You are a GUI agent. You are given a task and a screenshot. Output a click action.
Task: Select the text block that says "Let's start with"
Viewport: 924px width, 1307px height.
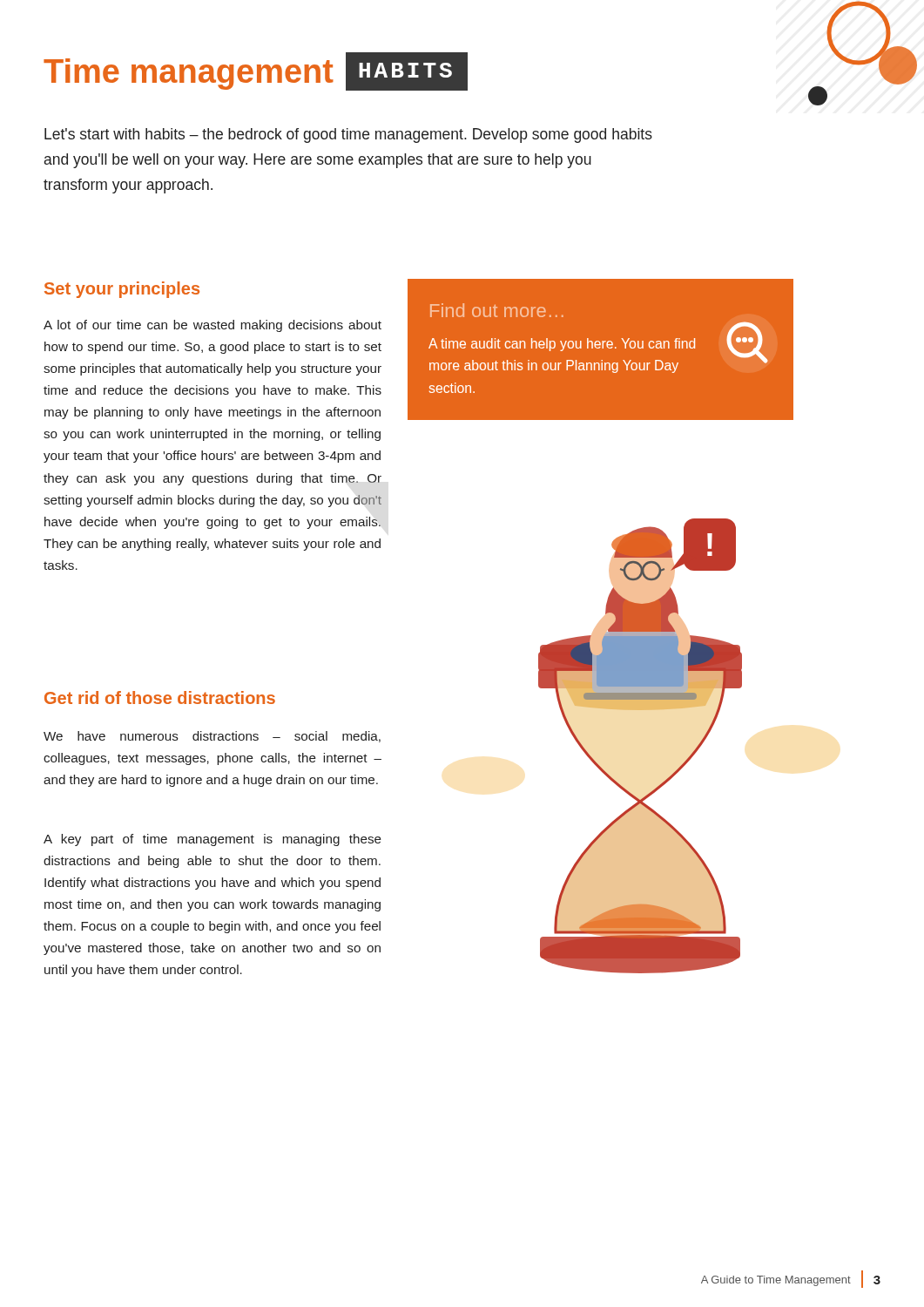coord(348,159)
